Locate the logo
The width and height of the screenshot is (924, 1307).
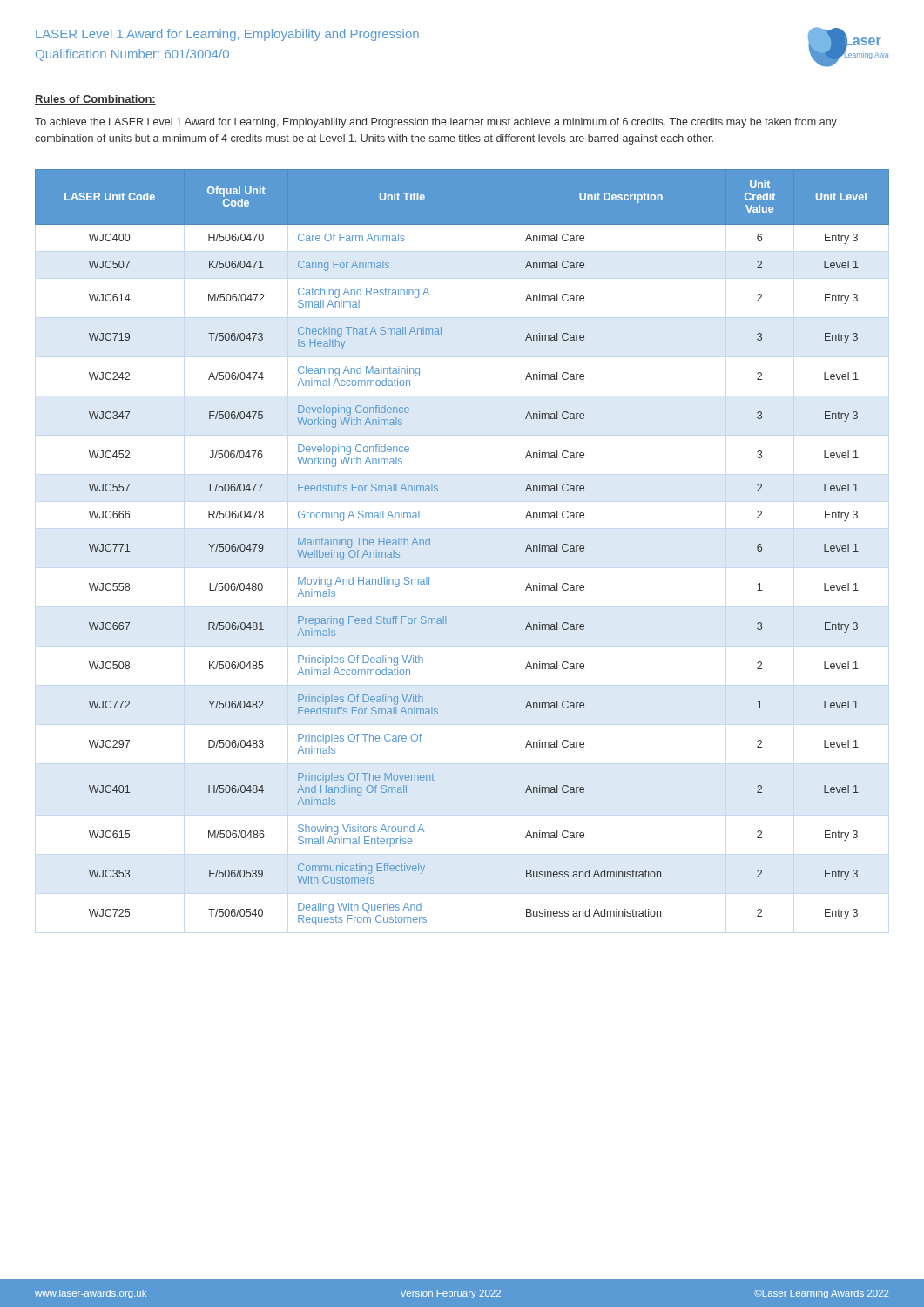pos(841,50)
